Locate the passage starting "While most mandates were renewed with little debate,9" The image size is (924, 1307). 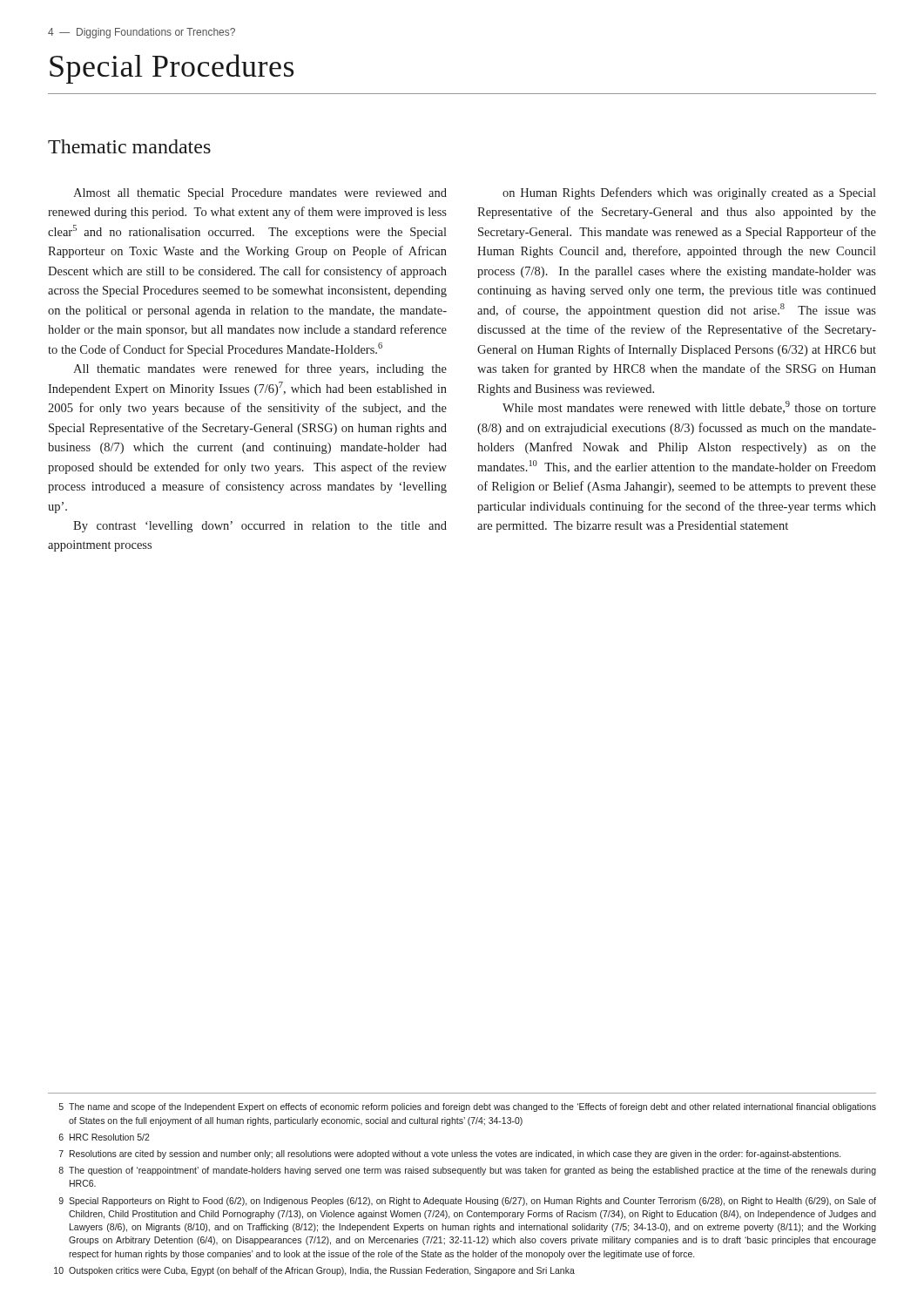677,467
